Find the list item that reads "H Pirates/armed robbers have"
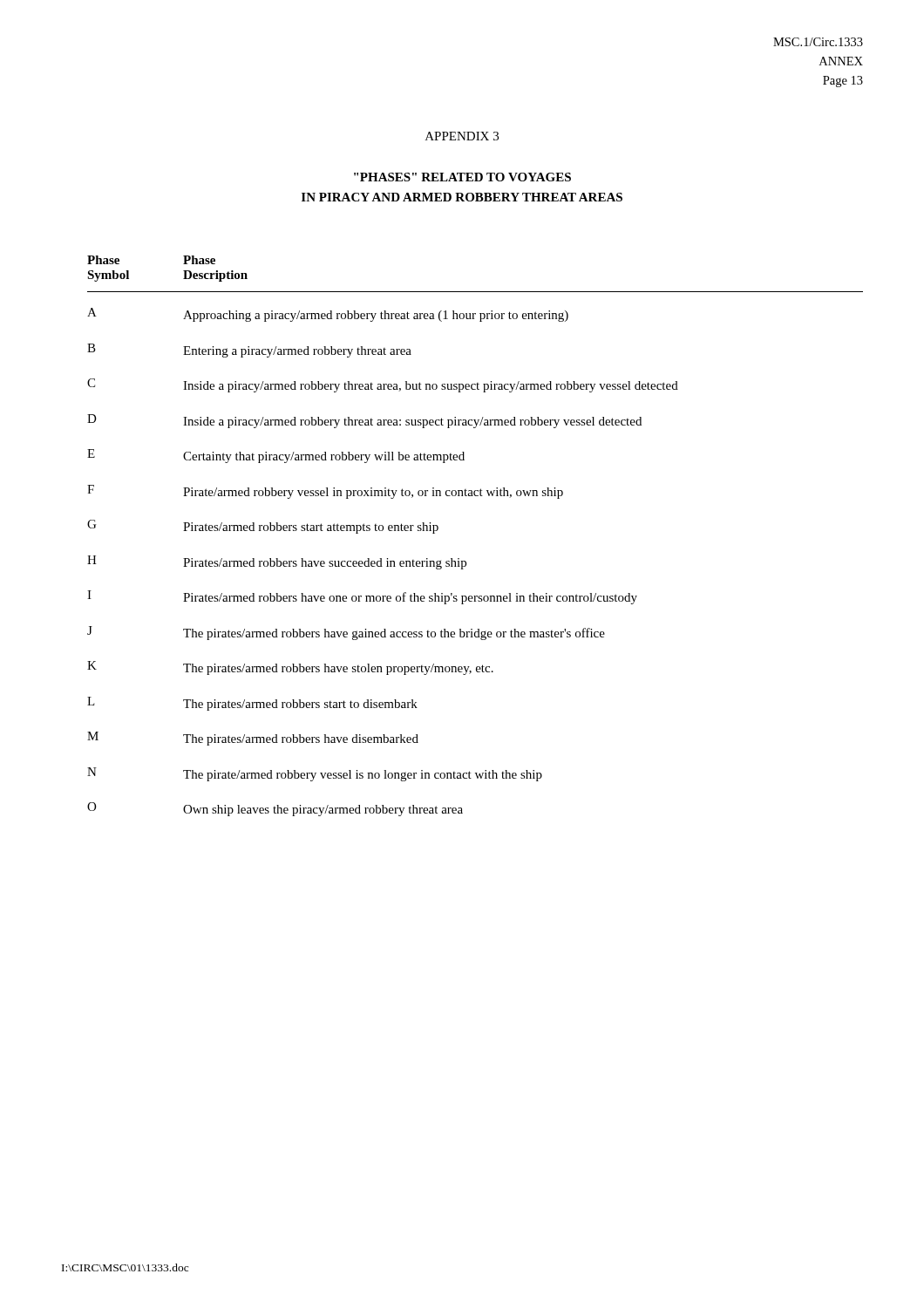Screen dimensions: 1308x924 pos(475,562)
